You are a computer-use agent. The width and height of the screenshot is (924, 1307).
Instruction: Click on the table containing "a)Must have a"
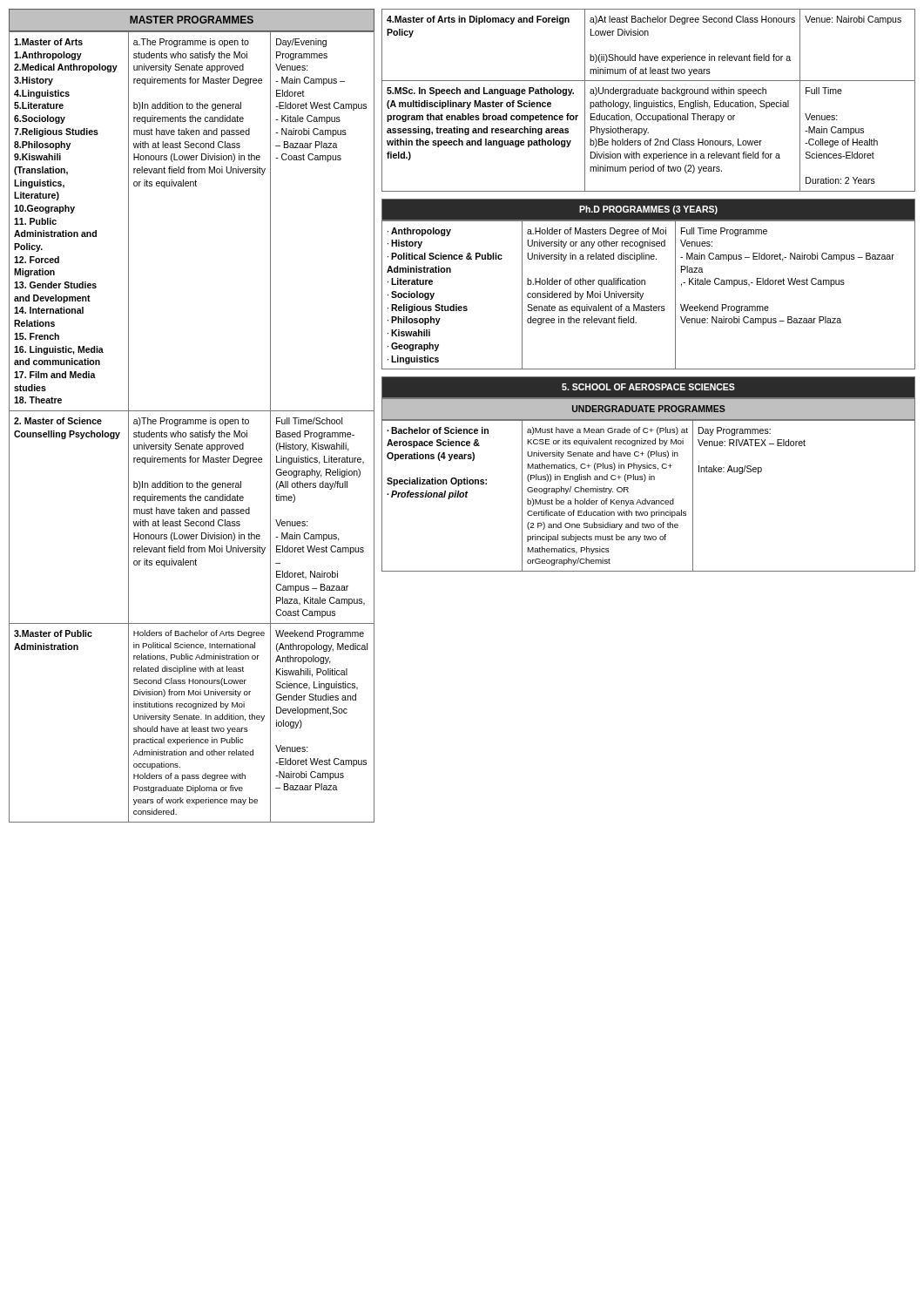tap(648, 496)
